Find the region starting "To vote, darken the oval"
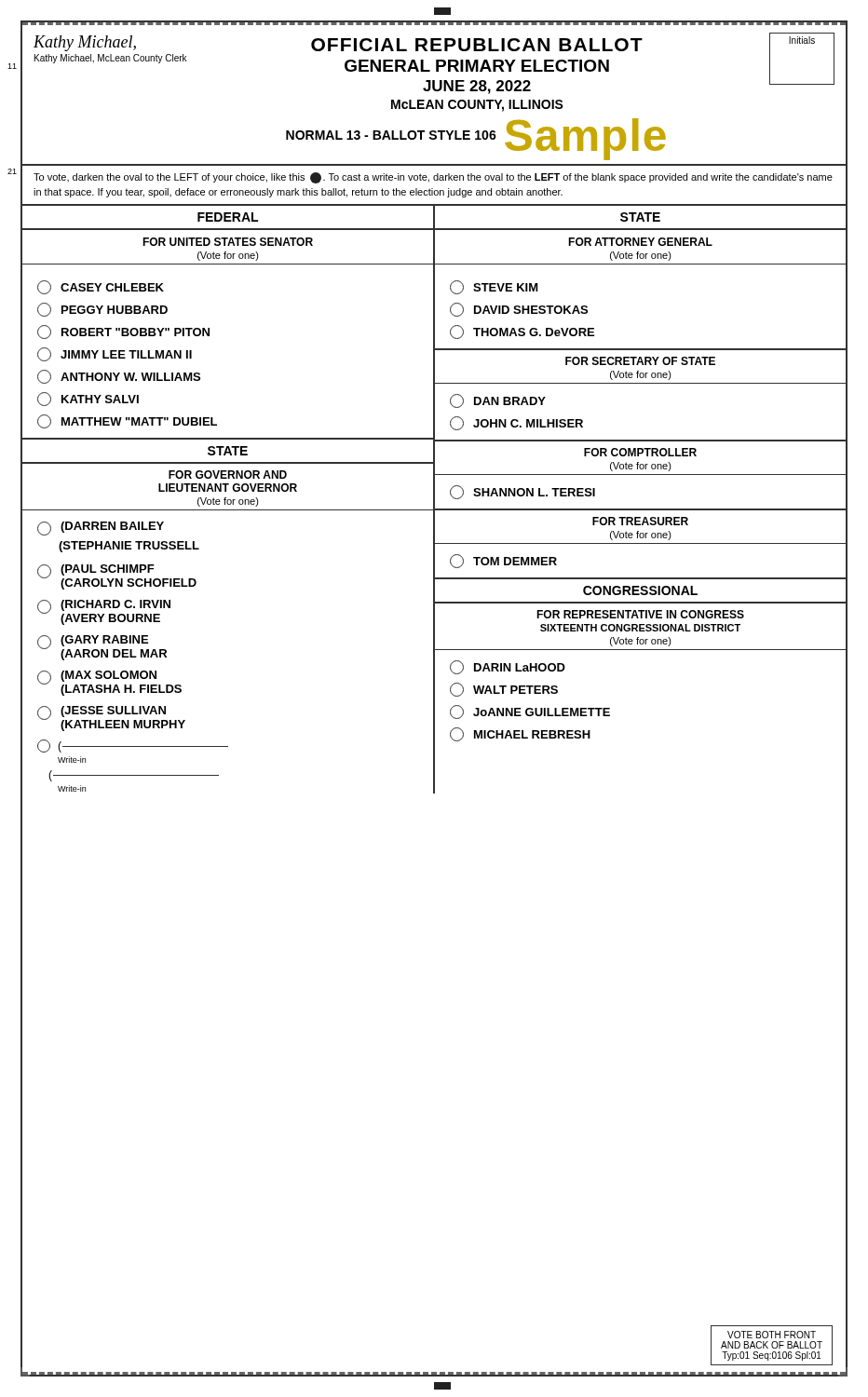The image size is (868, 1397). pos(433,184)
